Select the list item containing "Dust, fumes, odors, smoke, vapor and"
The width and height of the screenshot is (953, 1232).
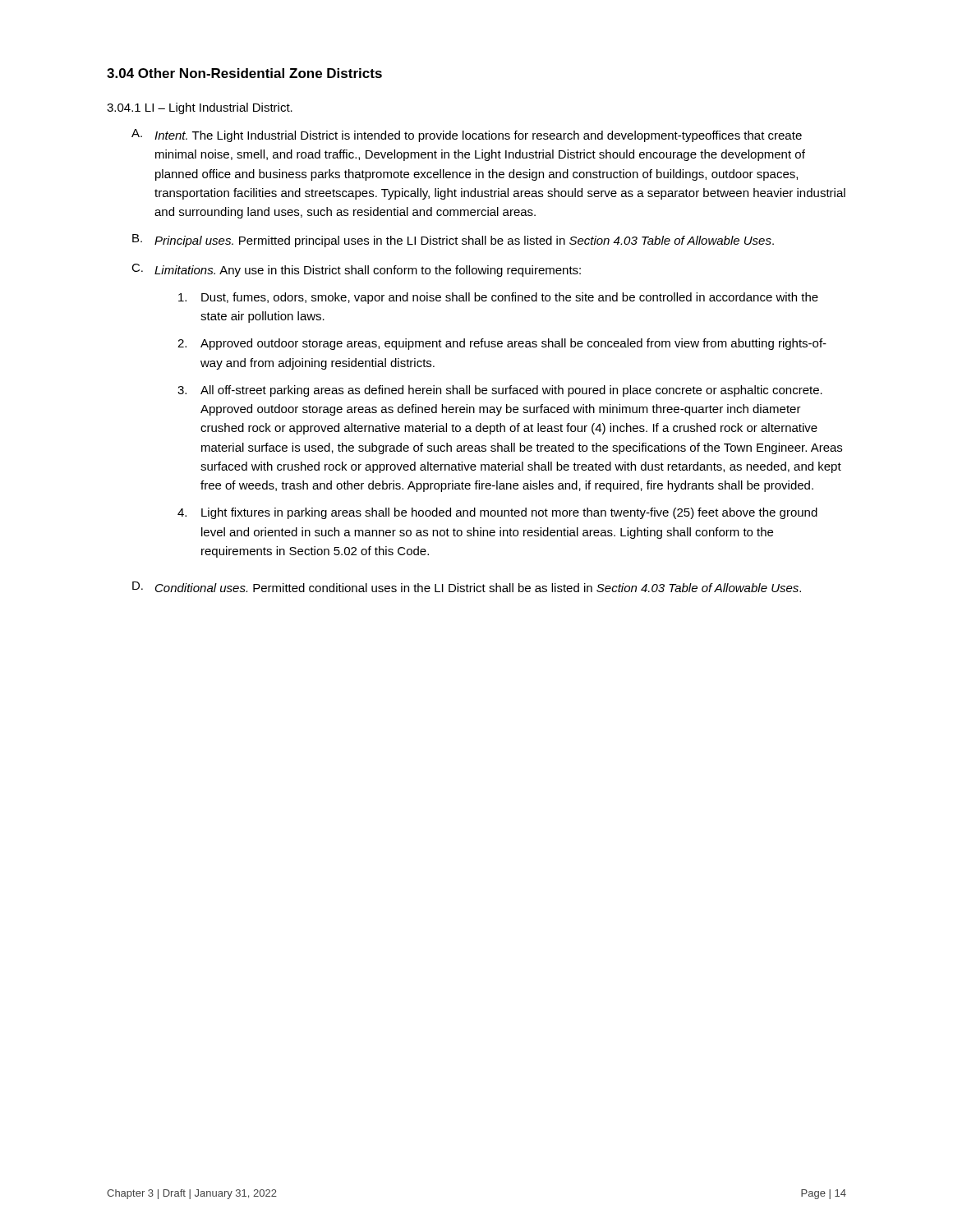click(512, 306)
